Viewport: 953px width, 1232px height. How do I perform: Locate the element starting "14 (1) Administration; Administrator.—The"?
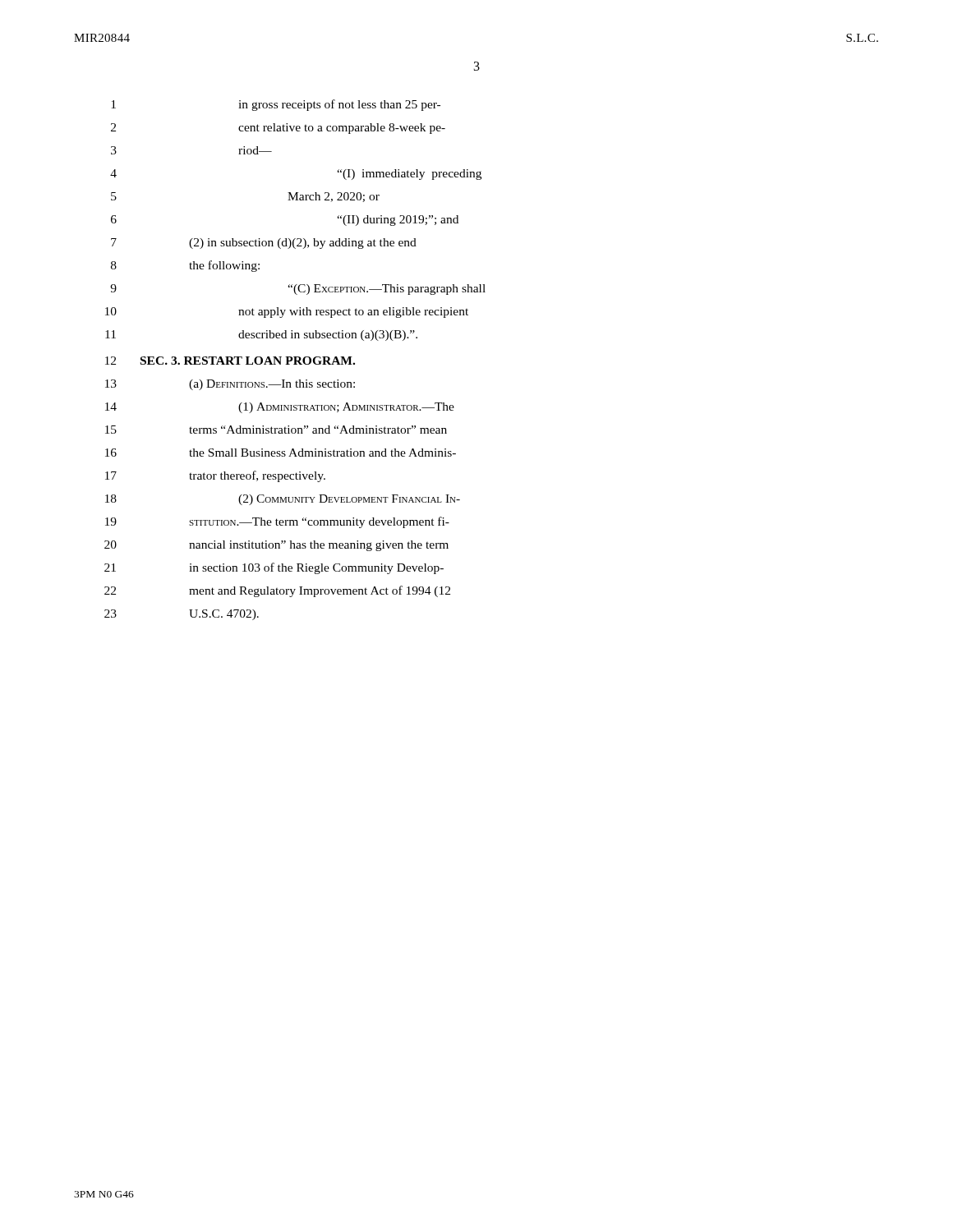pyautogui.click(x=280, y=408)
